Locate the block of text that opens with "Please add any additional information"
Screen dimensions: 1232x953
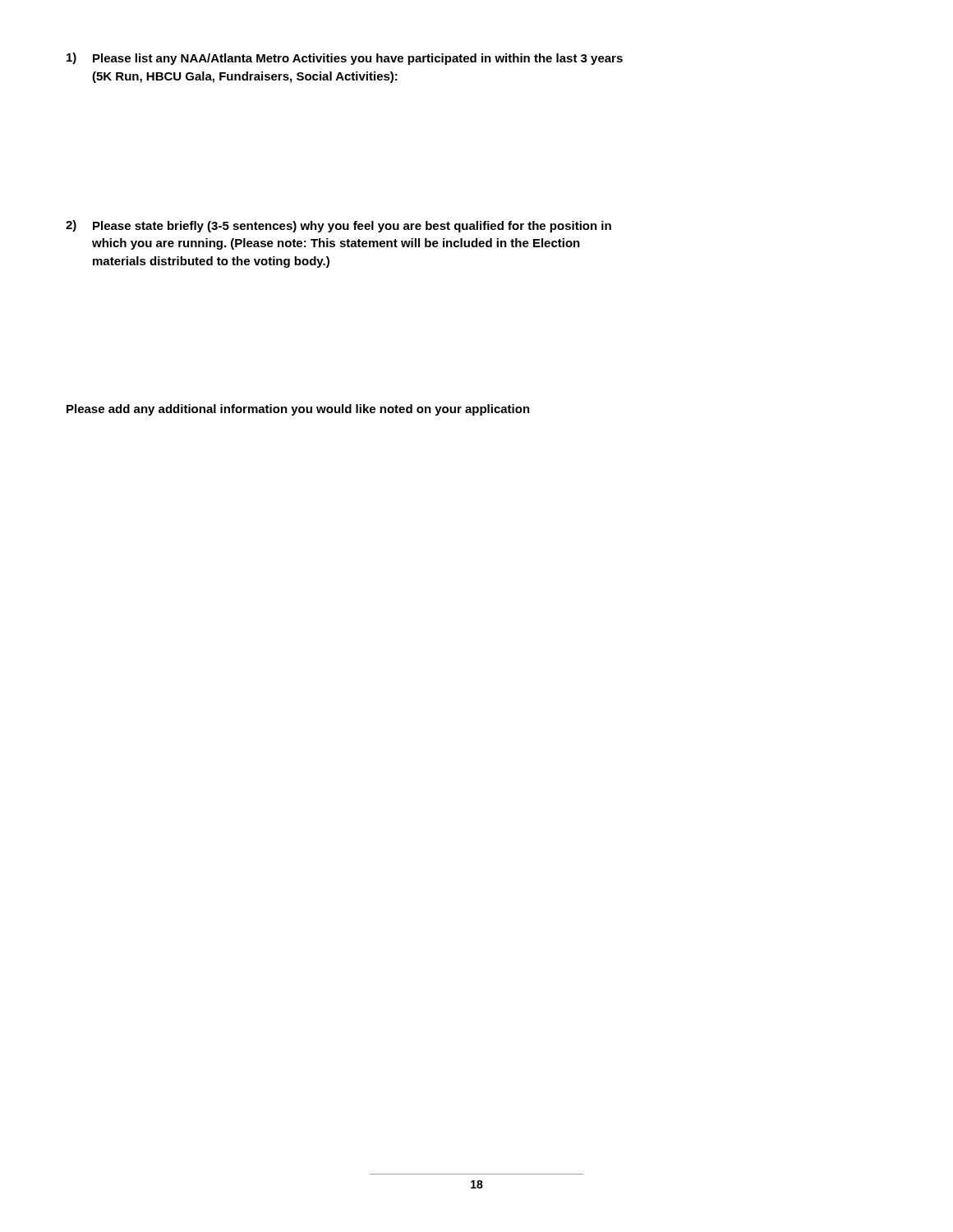coord(298,408)
